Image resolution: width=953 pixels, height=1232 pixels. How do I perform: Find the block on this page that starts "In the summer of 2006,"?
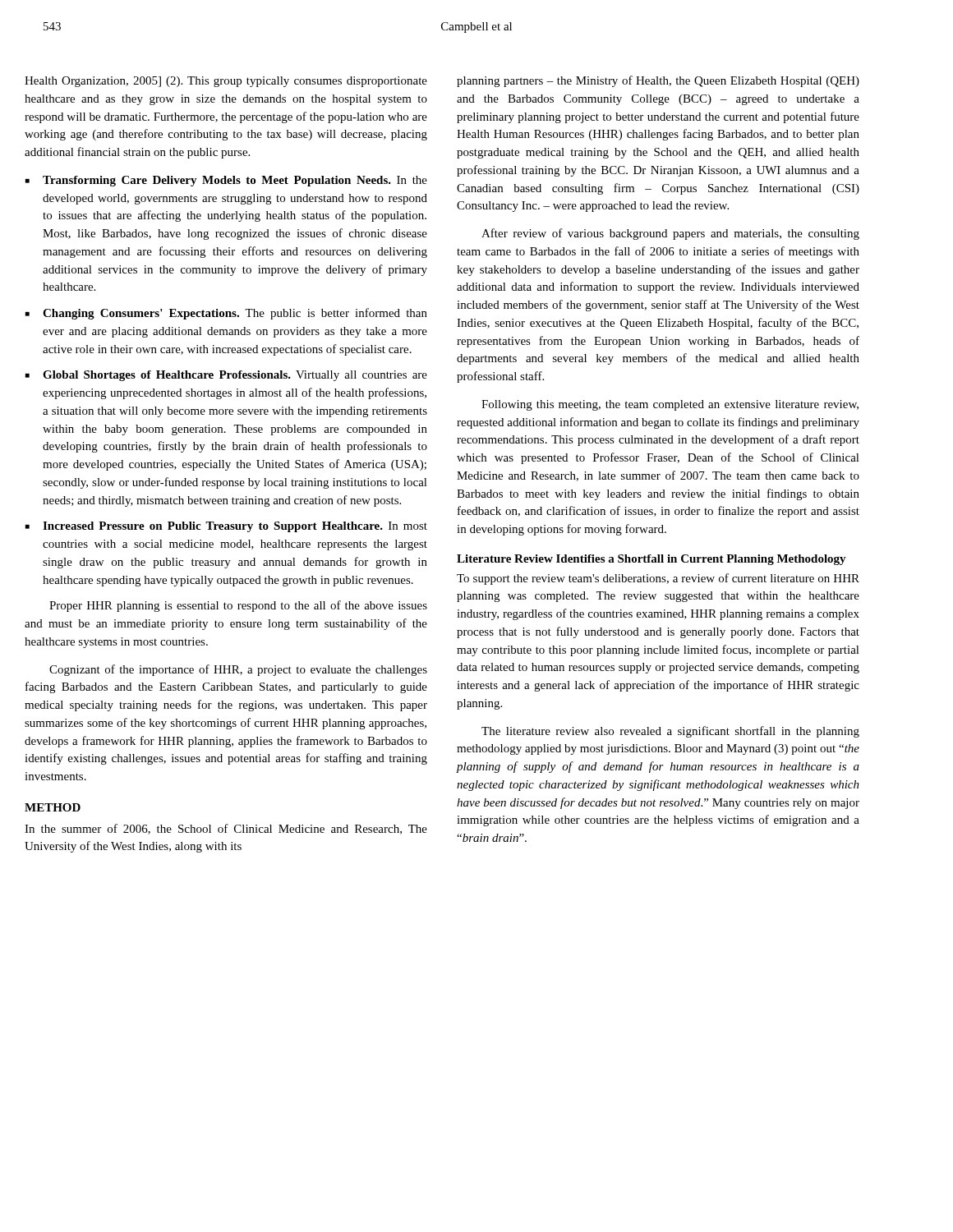tap(226, 838)
